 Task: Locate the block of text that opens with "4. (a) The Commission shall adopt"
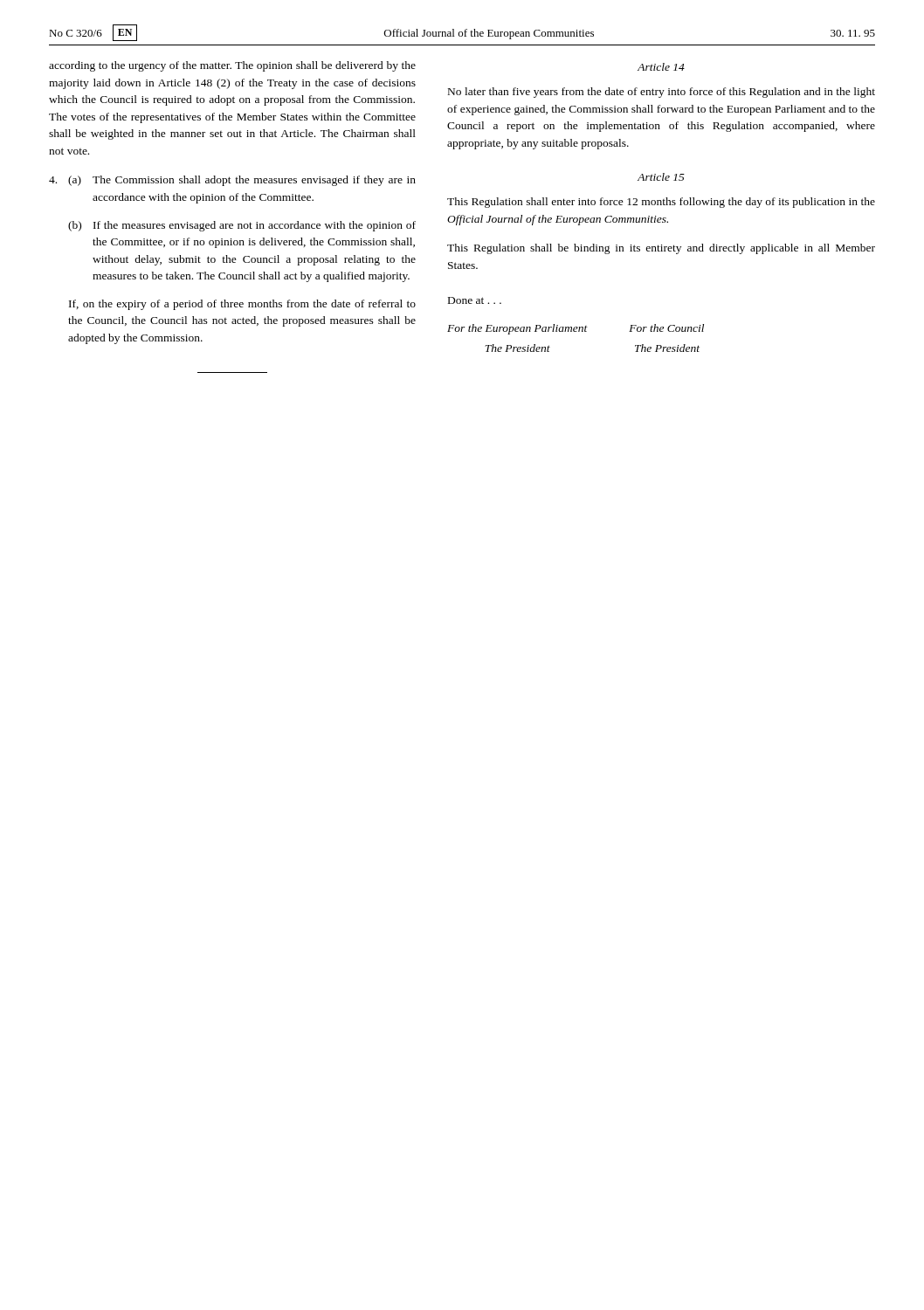coord(232,189)
